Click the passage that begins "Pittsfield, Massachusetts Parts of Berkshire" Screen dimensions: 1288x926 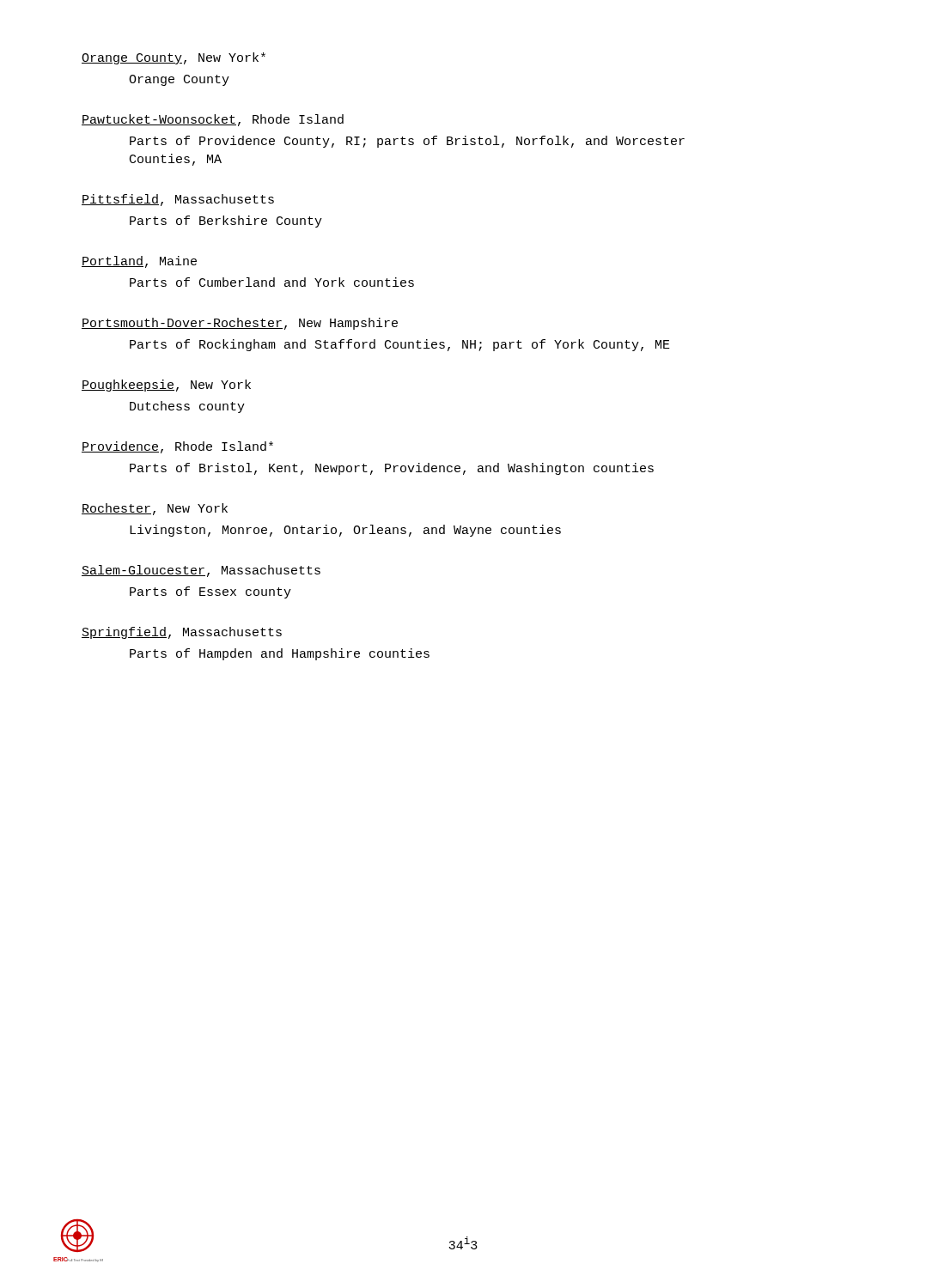point(178,200)
